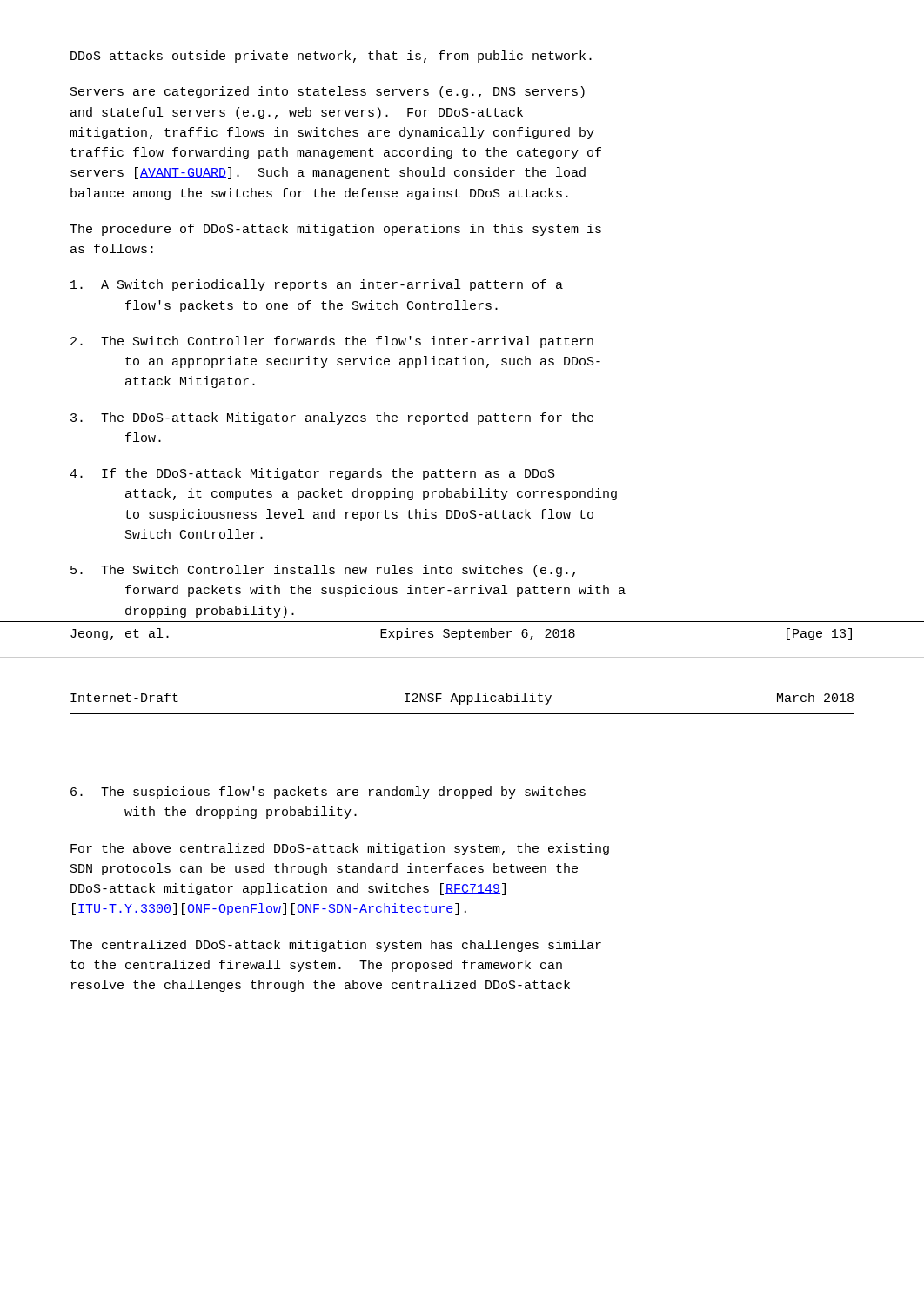Point to the block beginning "DDoS attacks outside private network, that is, from"

coord(332,57)
